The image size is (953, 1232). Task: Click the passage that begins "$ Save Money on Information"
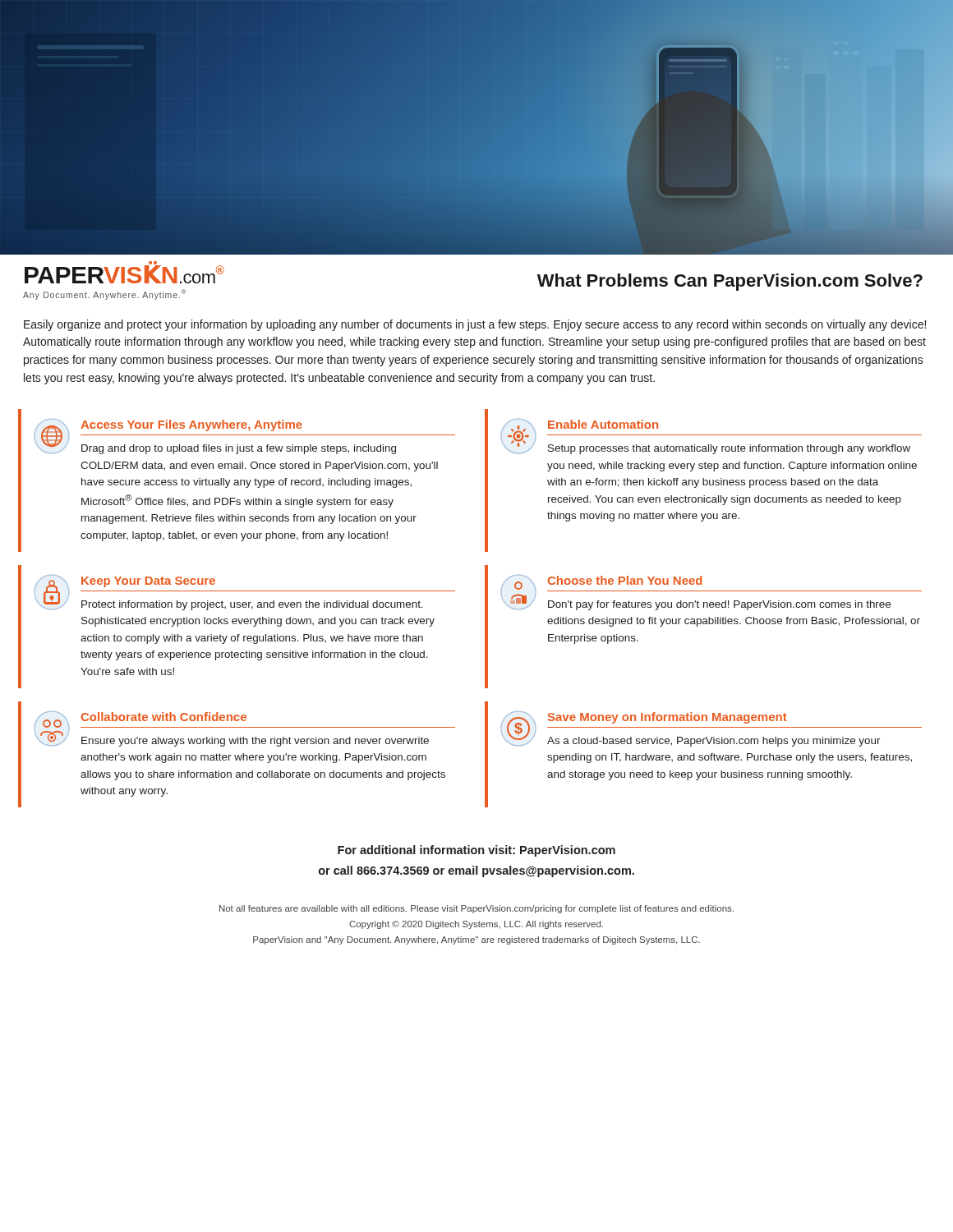[711, 746]
